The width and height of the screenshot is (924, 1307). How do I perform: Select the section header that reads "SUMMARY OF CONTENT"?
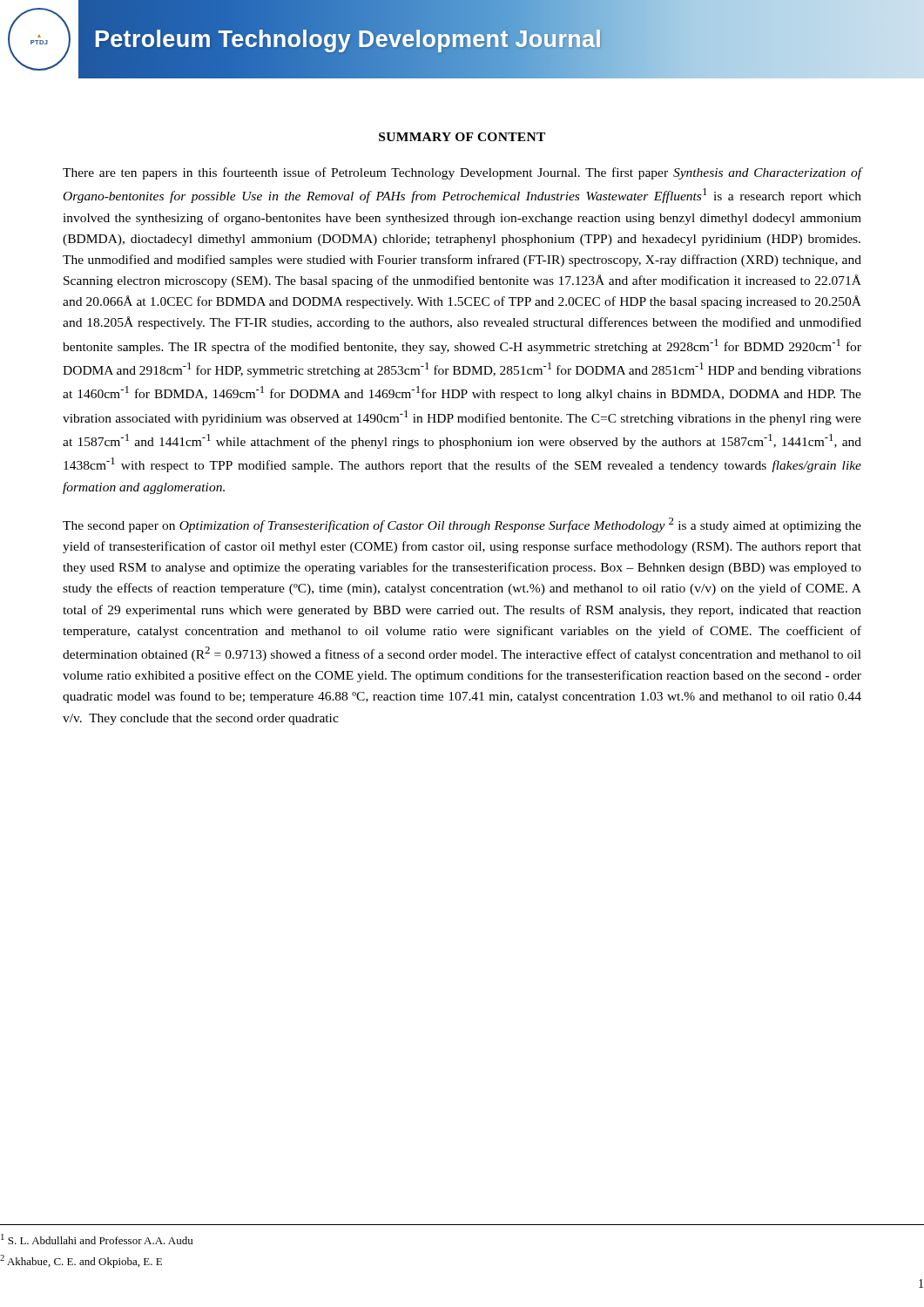click(462, 136)
